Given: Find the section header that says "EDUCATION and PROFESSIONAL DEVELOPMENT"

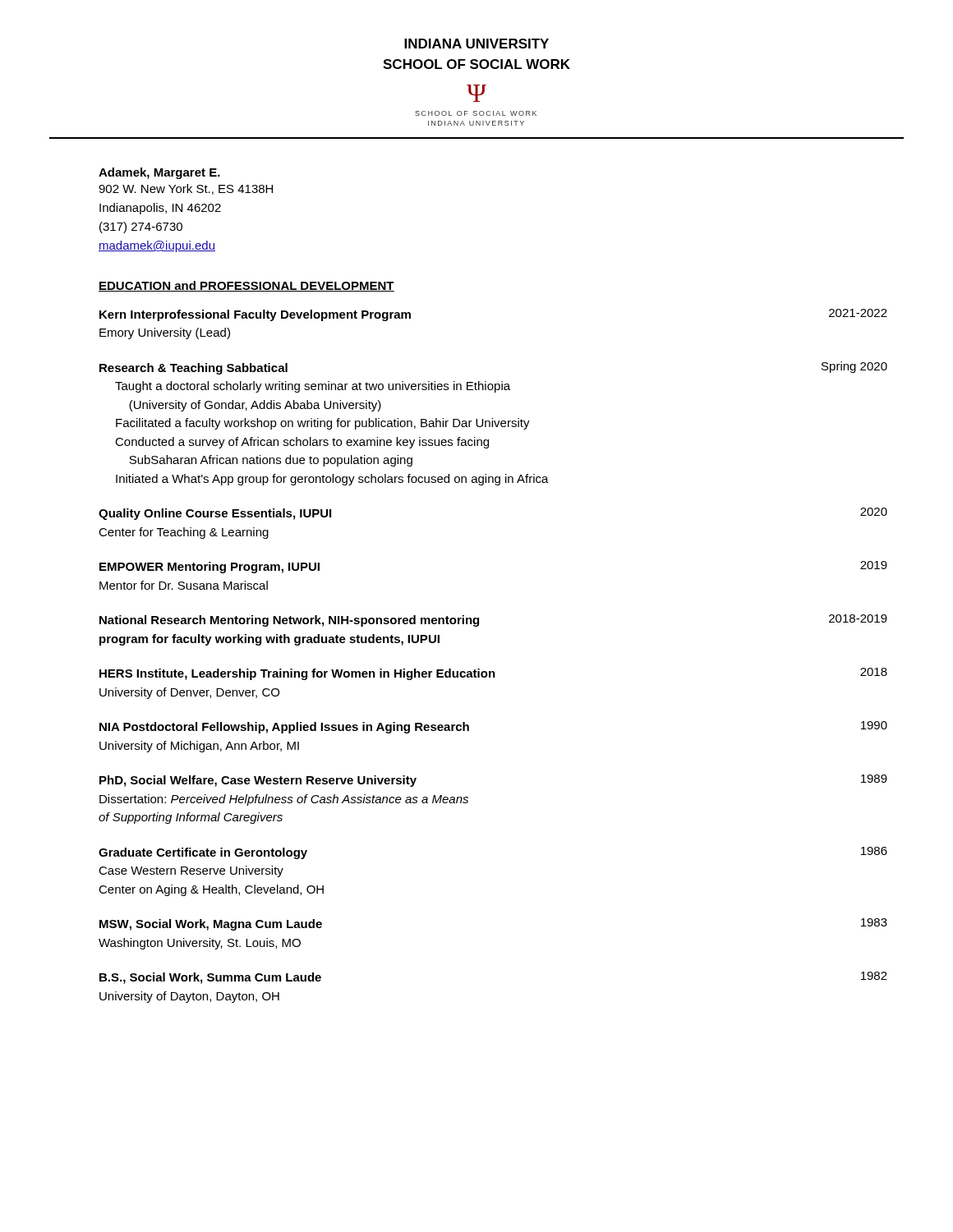Looking at the screenshot, I should (246, 285).
